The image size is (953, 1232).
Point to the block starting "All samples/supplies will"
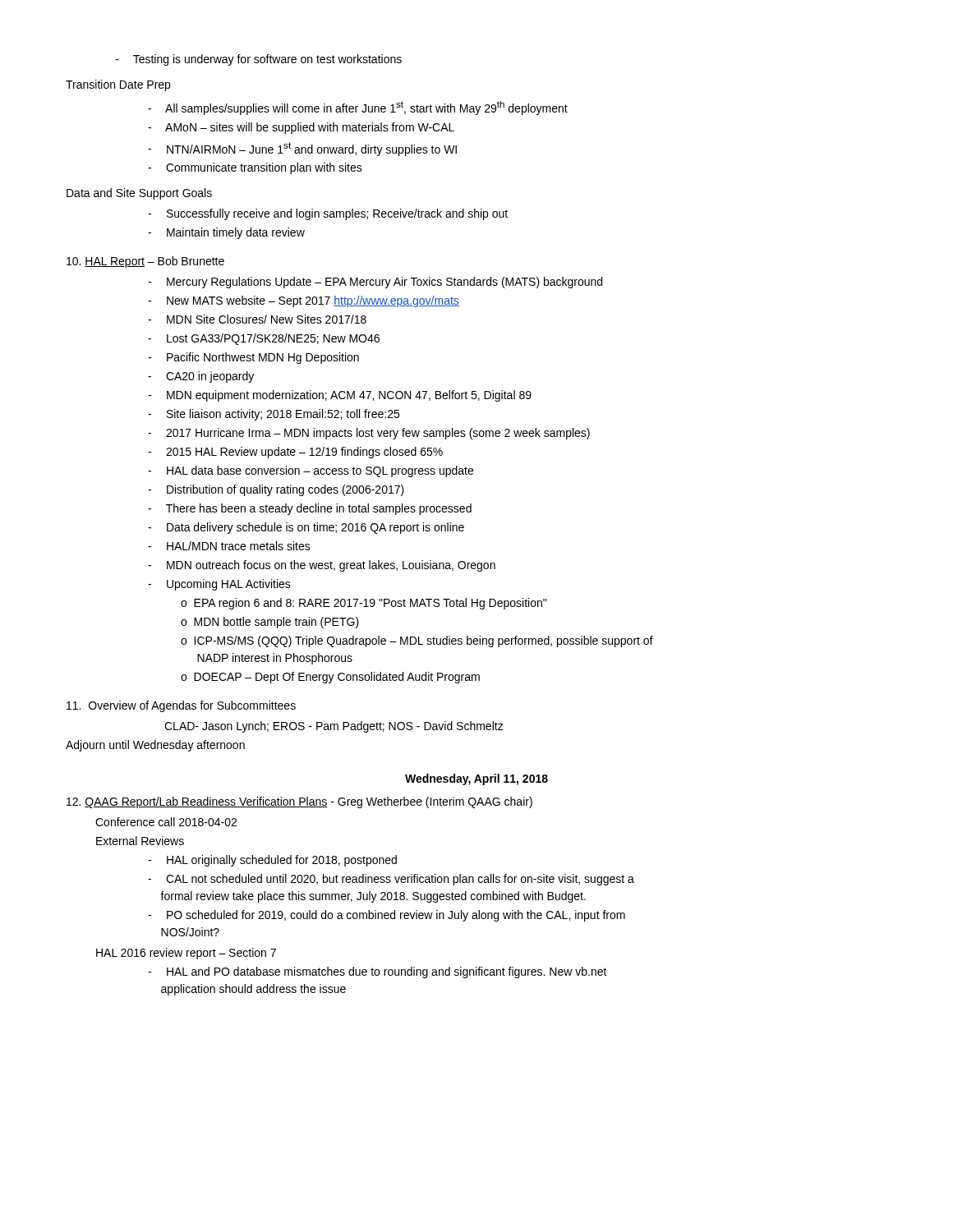pos(358,108)
